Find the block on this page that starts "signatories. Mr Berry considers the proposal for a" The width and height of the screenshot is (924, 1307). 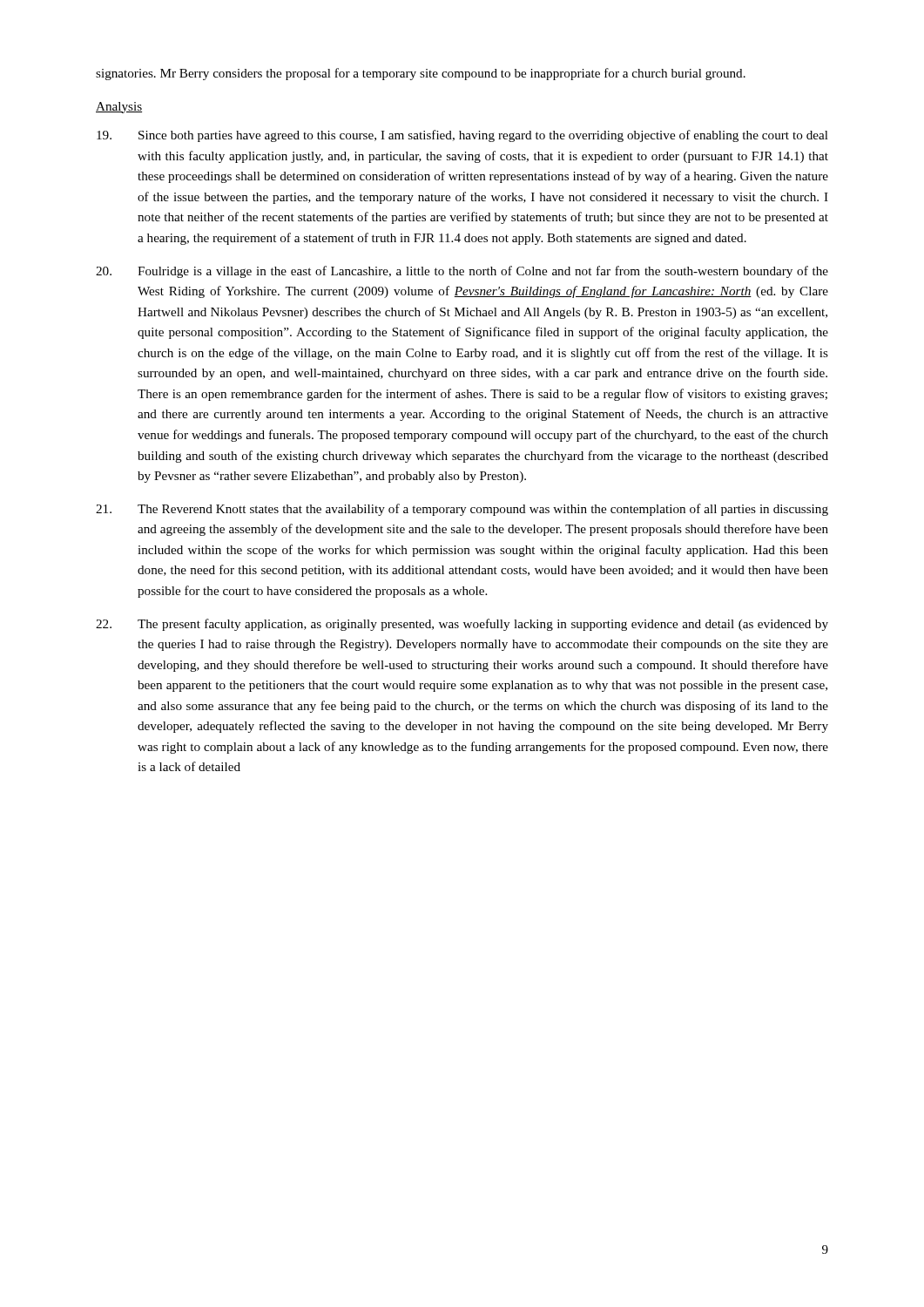421,73
